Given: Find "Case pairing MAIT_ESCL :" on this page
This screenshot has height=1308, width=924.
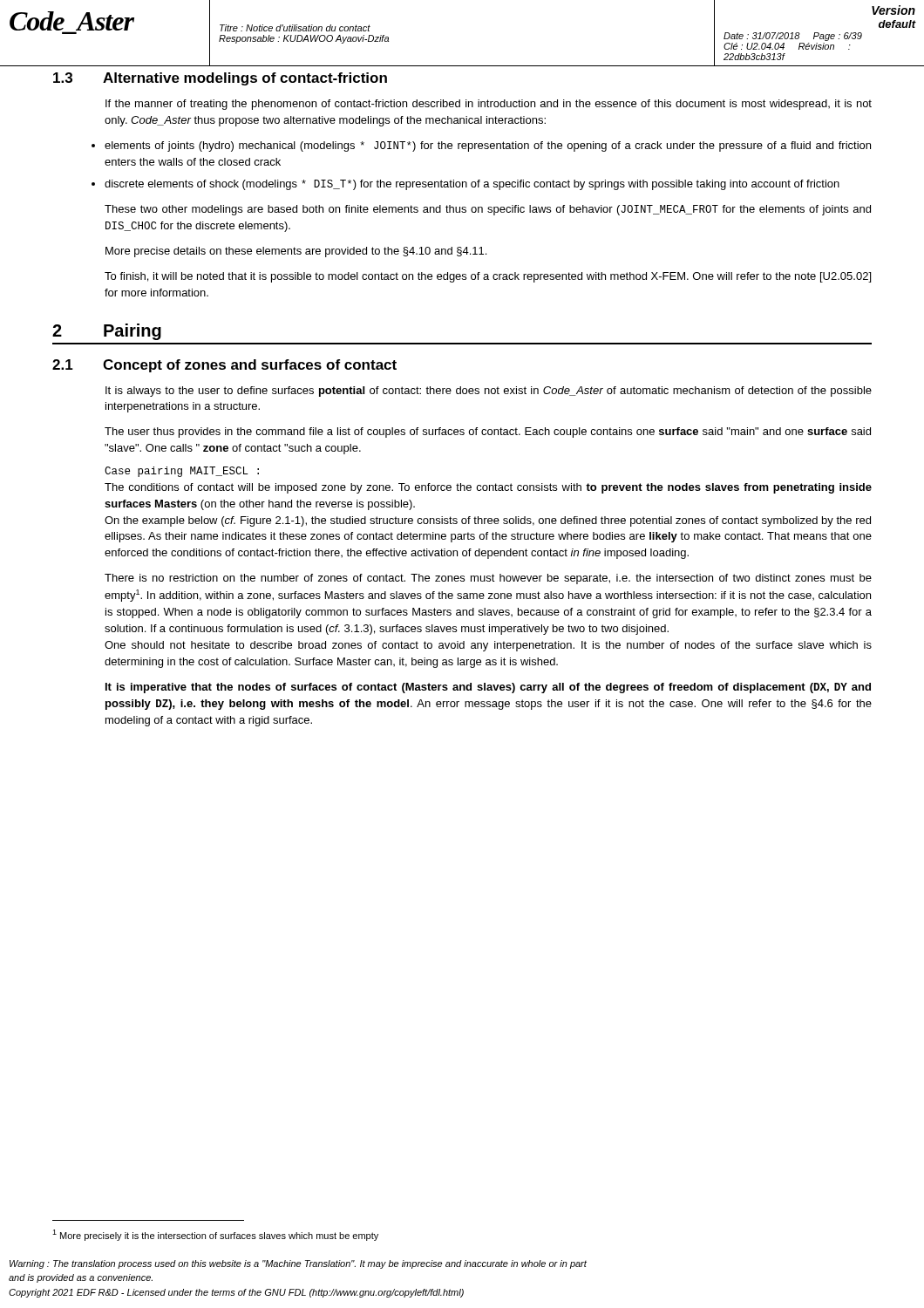Looking at the screenshot, I should tap(183, 472).
